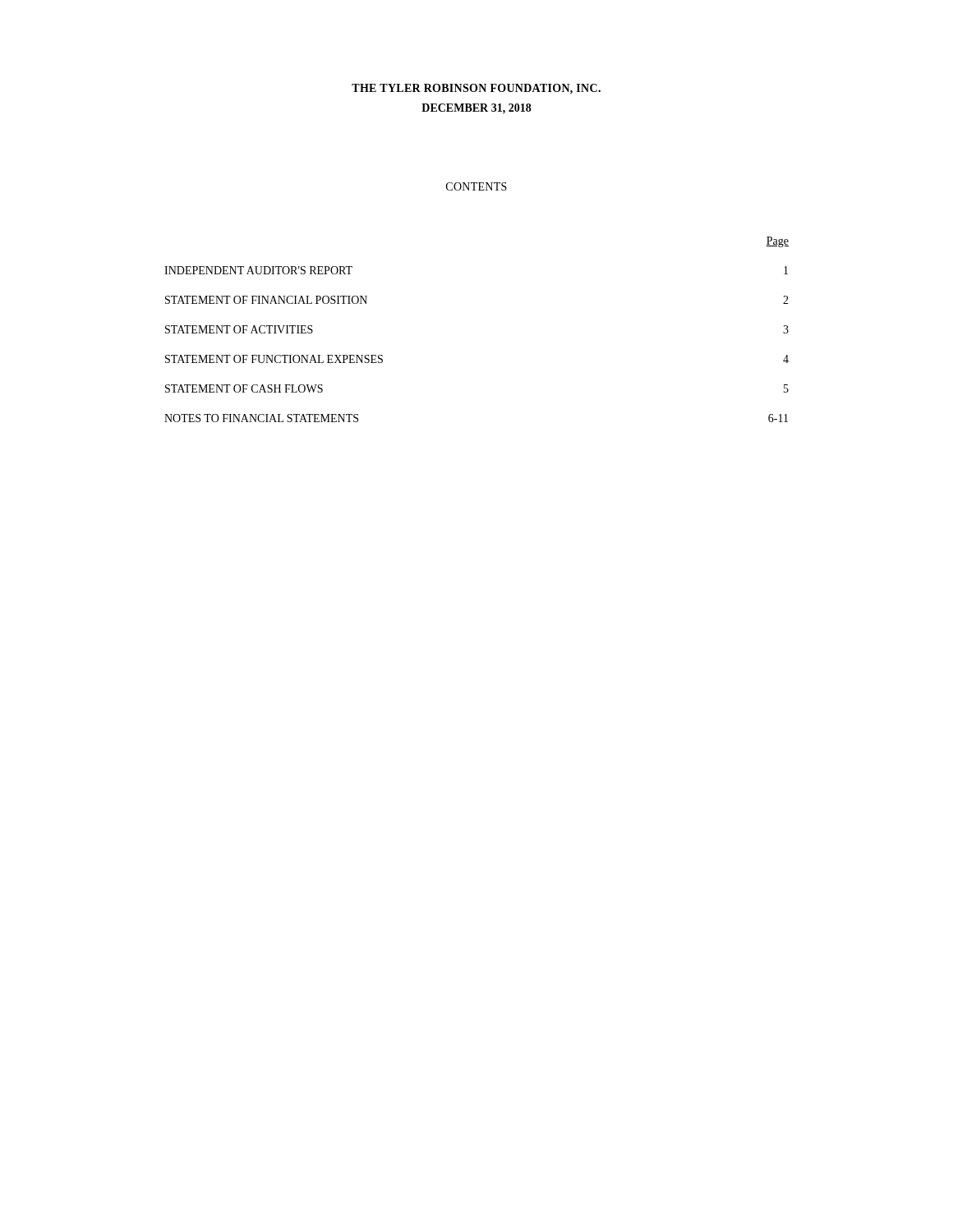Find the table that mentions "NOTES TO FINANCIAL STATEMENTS"
The height and width of the screenshot is (1232, 953).
point(476,330)
